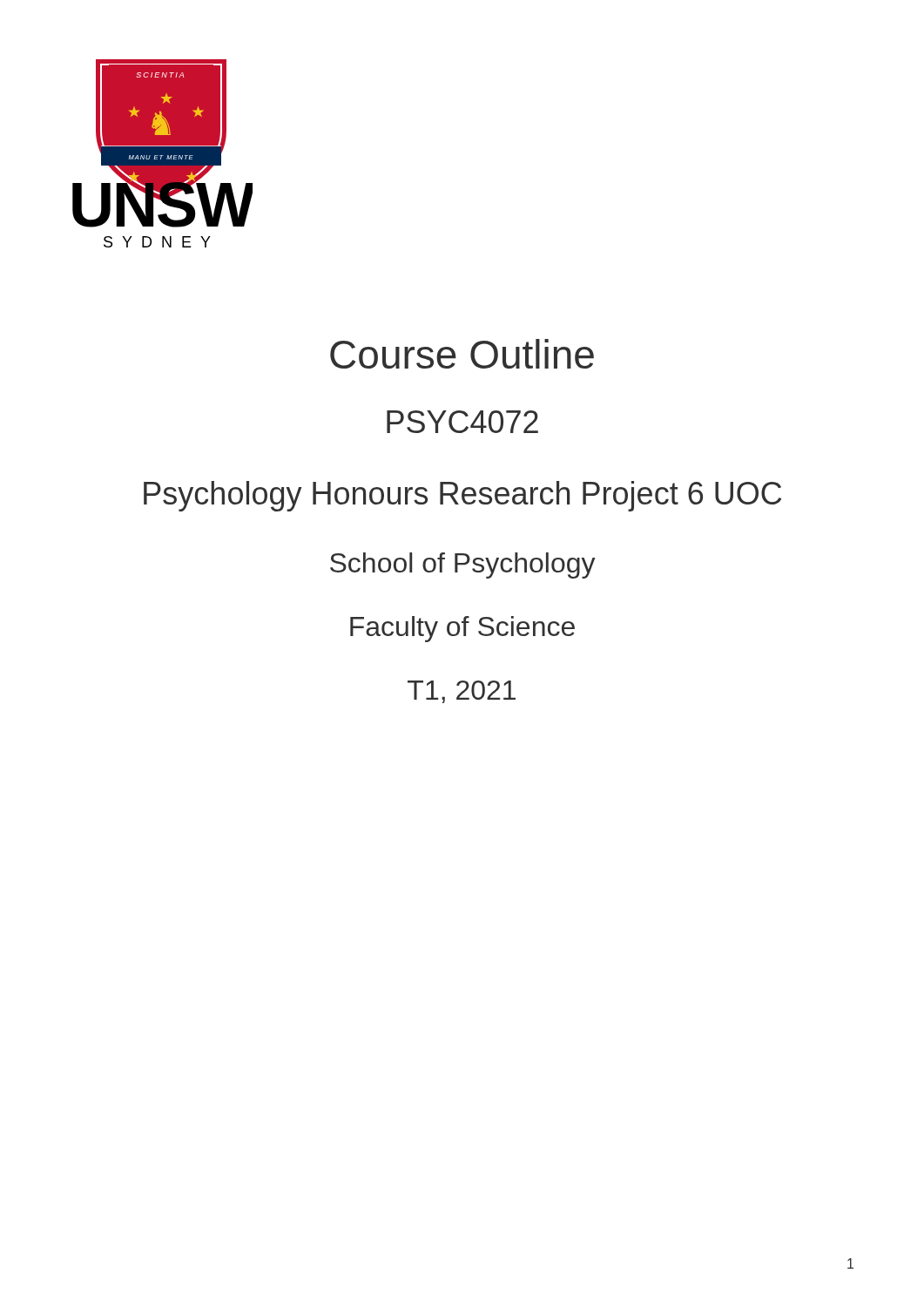Click where it says "T1, 2021"
This screenshot has width=924, height=1307.
pyautogui.click(x=462, y=690)
